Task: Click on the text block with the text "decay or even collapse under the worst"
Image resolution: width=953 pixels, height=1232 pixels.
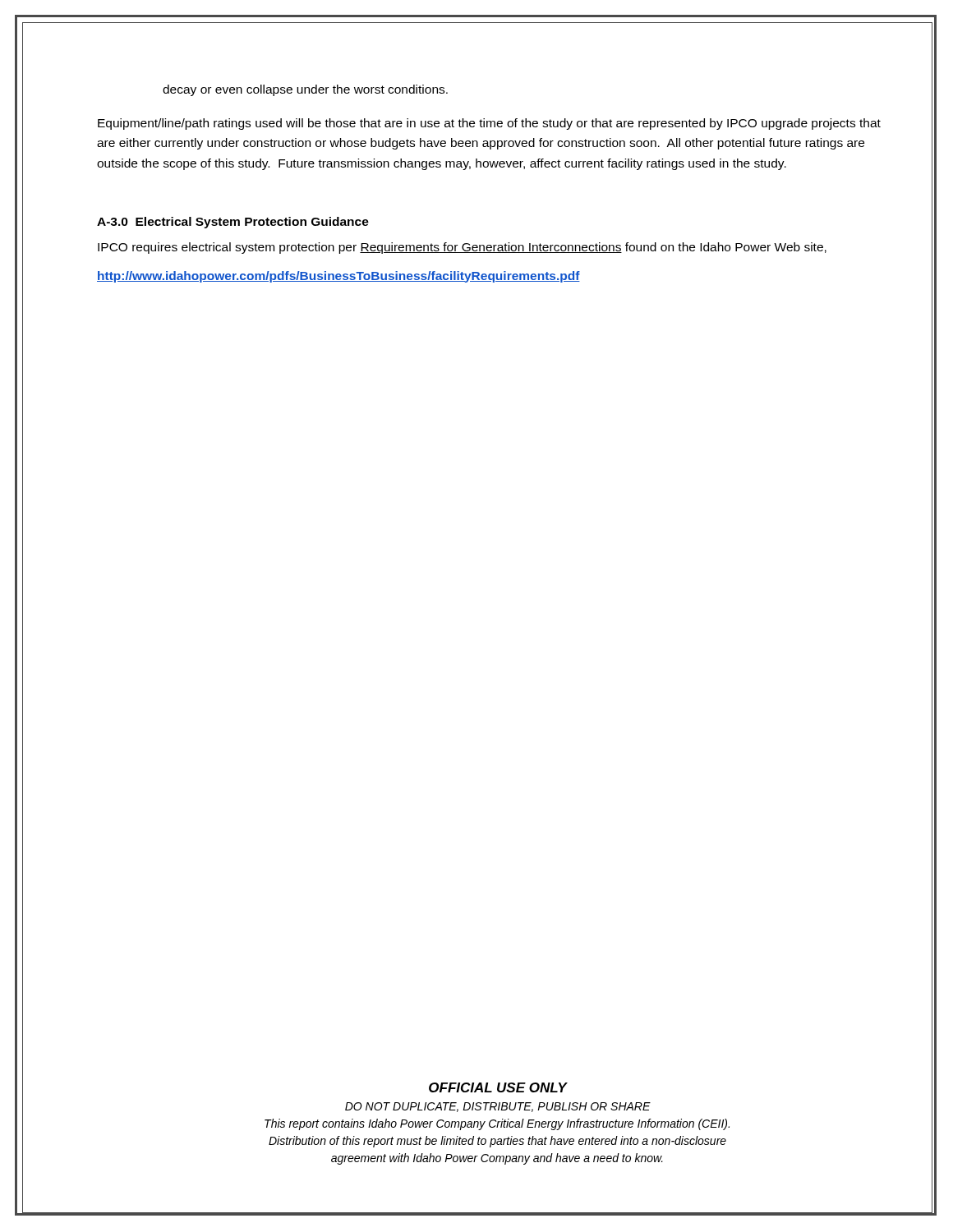Action: (x=306, y=89)
